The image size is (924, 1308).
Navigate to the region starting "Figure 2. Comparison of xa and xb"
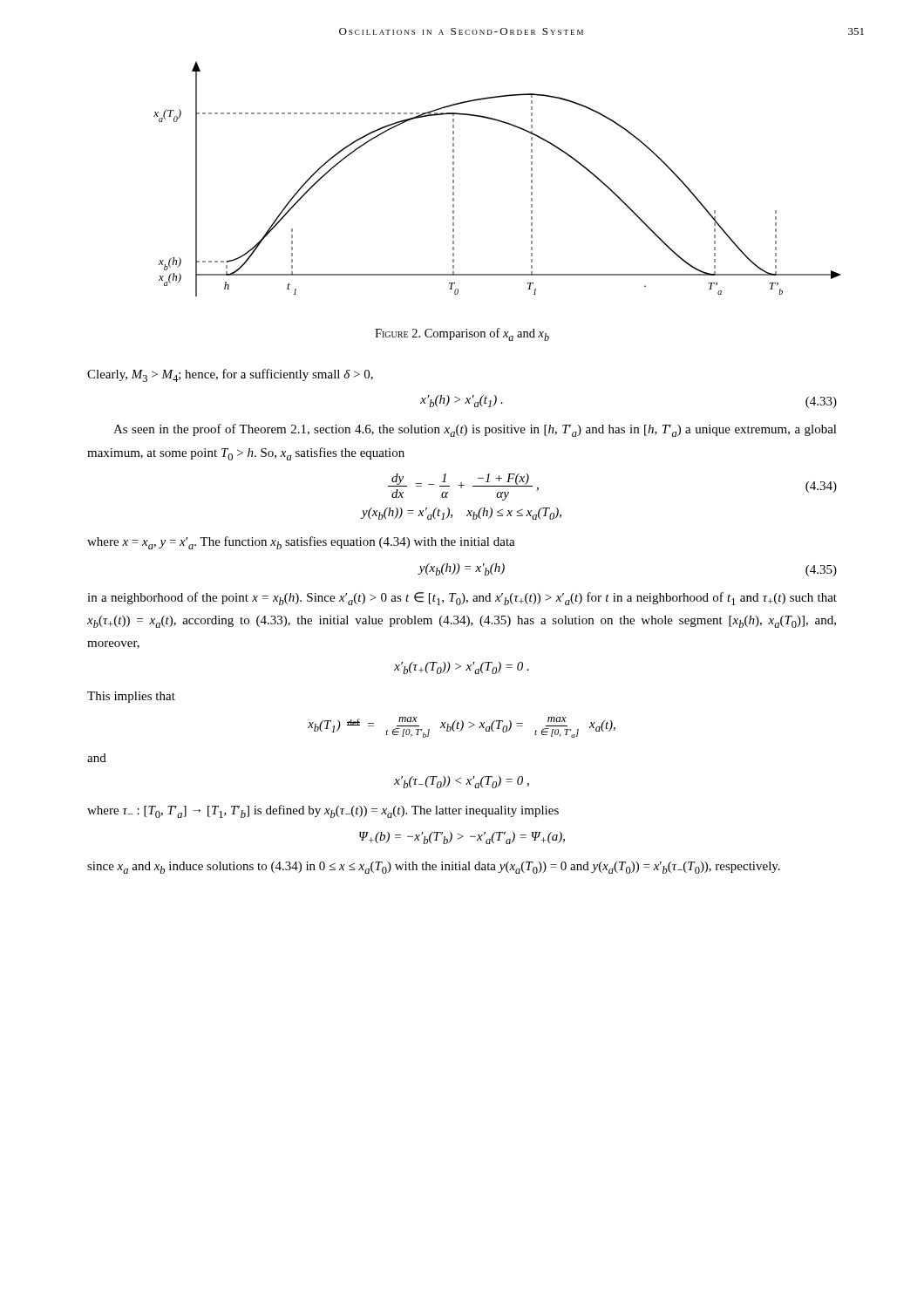coord(462,335)
